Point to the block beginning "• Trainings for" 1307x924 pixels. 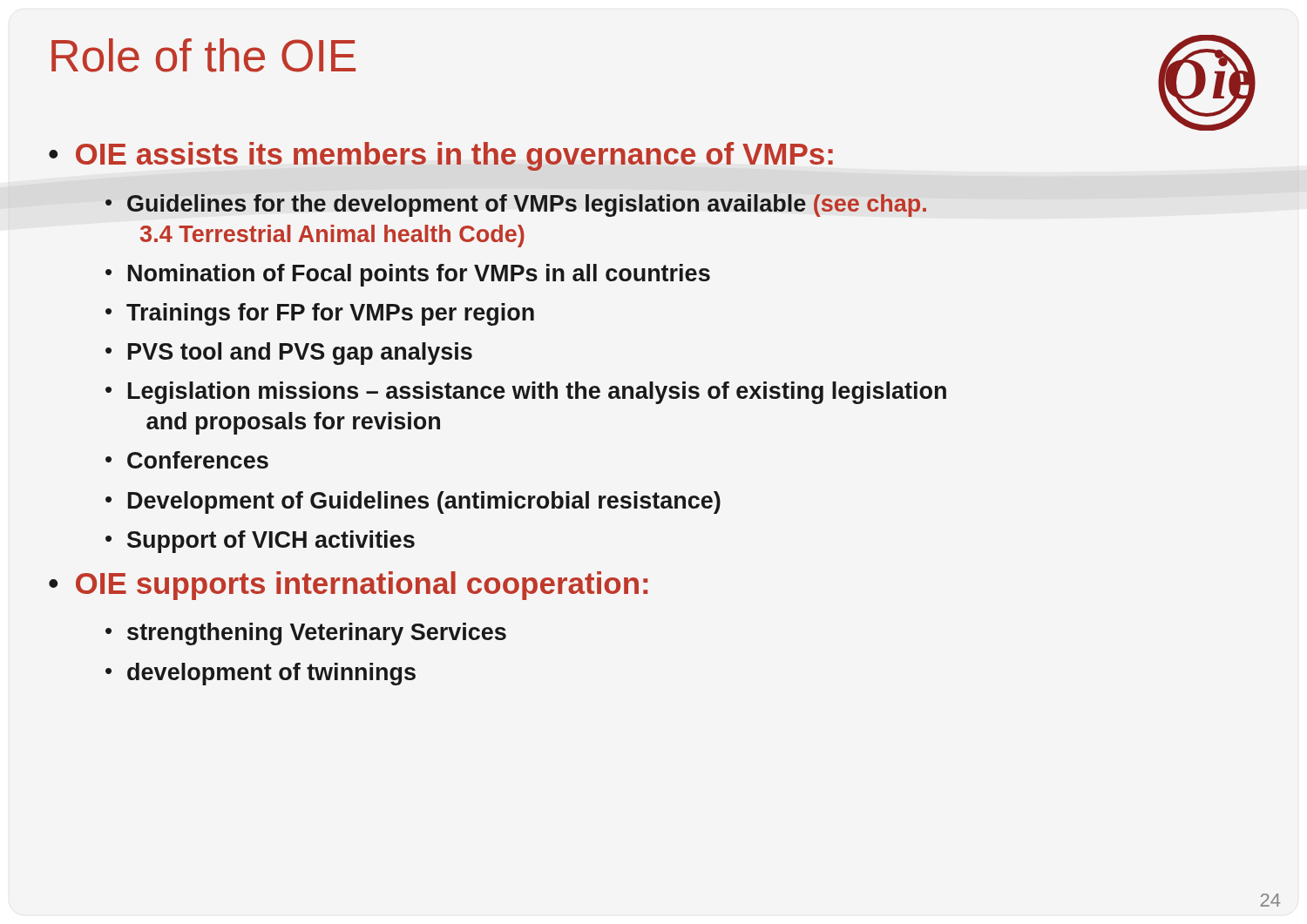point(320,313)
